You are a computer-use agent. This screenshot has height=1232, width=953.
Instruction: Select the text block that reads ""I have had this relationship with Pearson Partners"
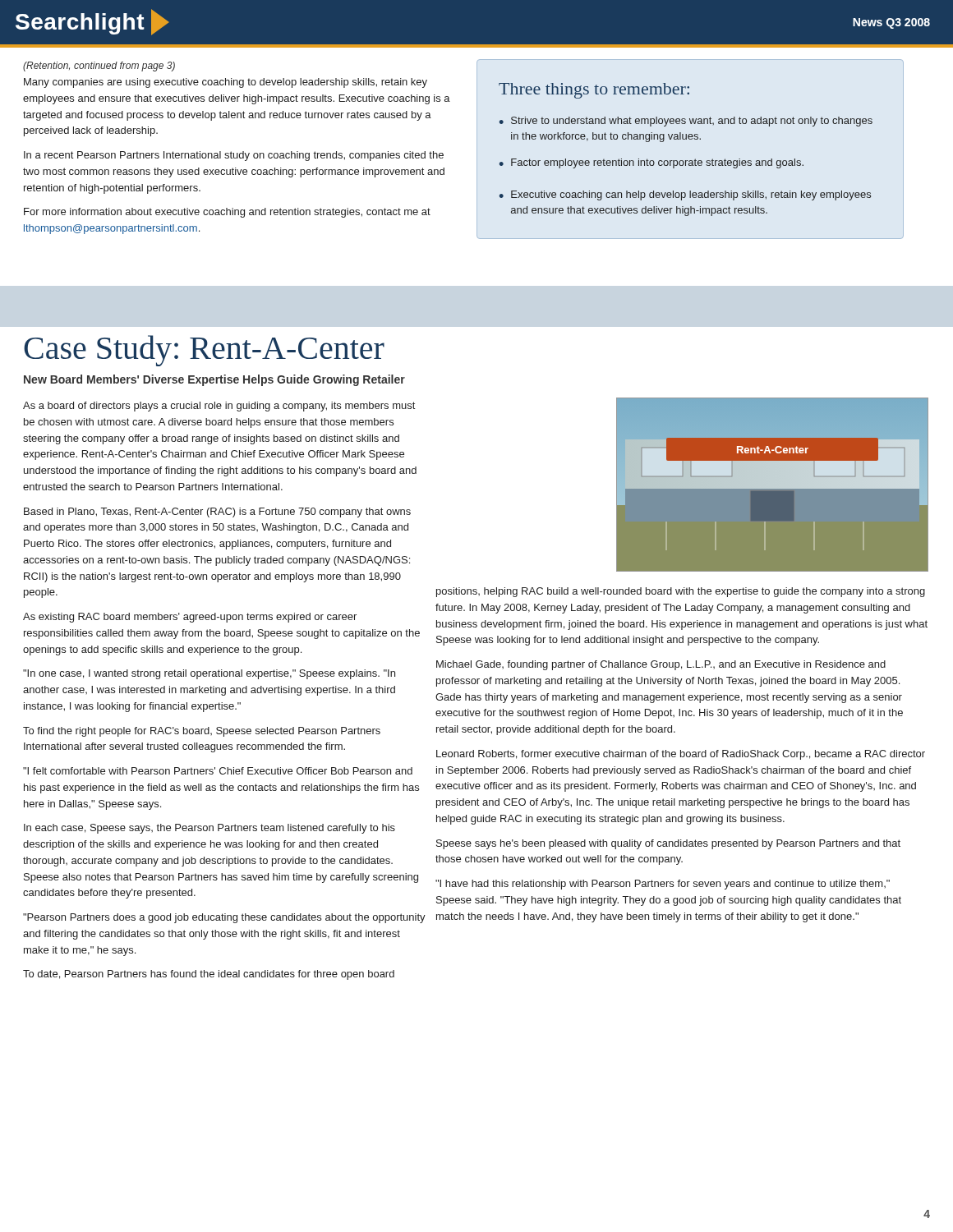[x=668, y=900]
